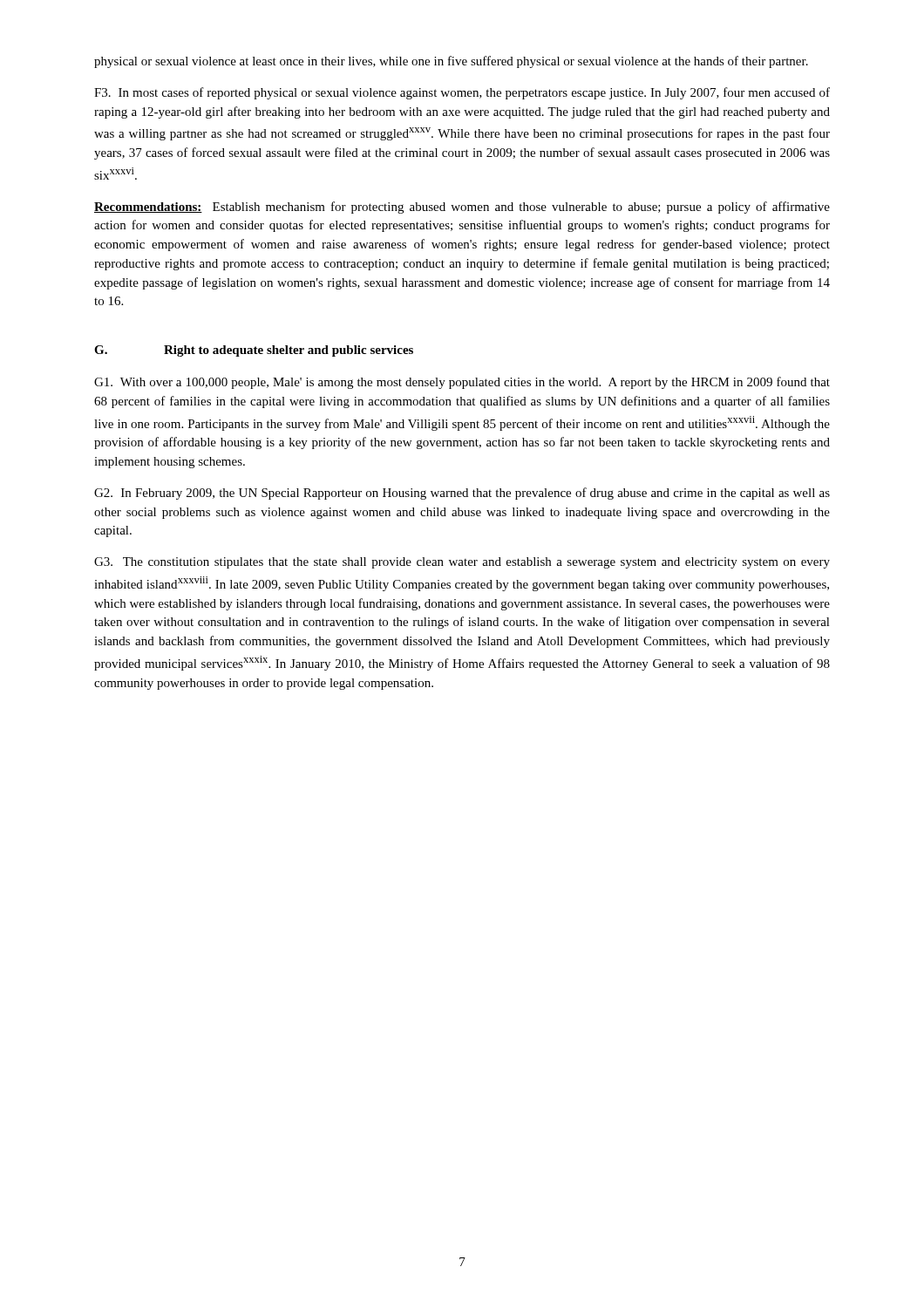Find the block starting "G. Right to adequate"
Viewport: 924px width, 1308px height.
pyautogui.click(x=254, y=350)
